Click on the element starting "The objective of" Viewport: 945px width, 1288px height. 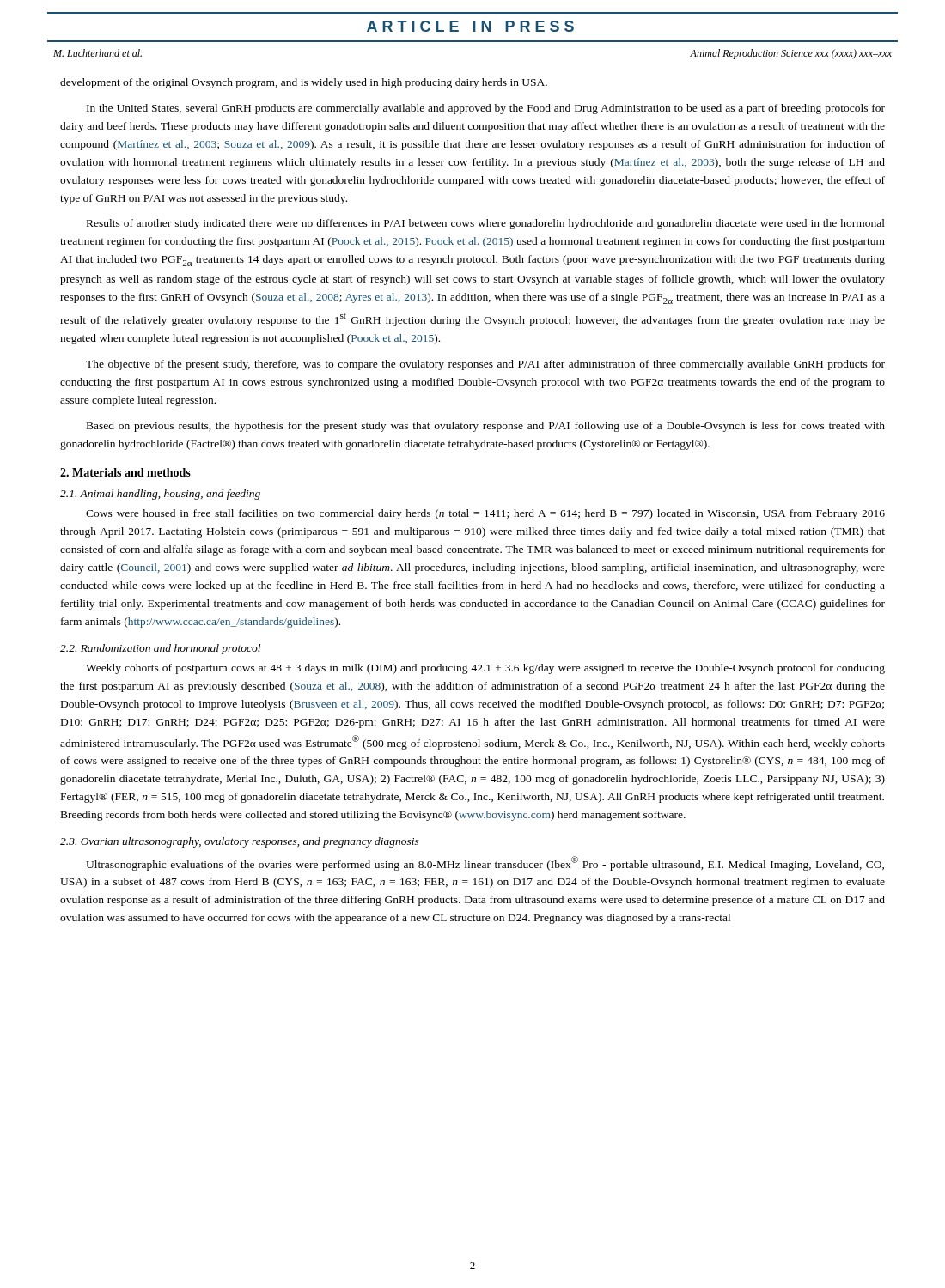tap(472, 381)
